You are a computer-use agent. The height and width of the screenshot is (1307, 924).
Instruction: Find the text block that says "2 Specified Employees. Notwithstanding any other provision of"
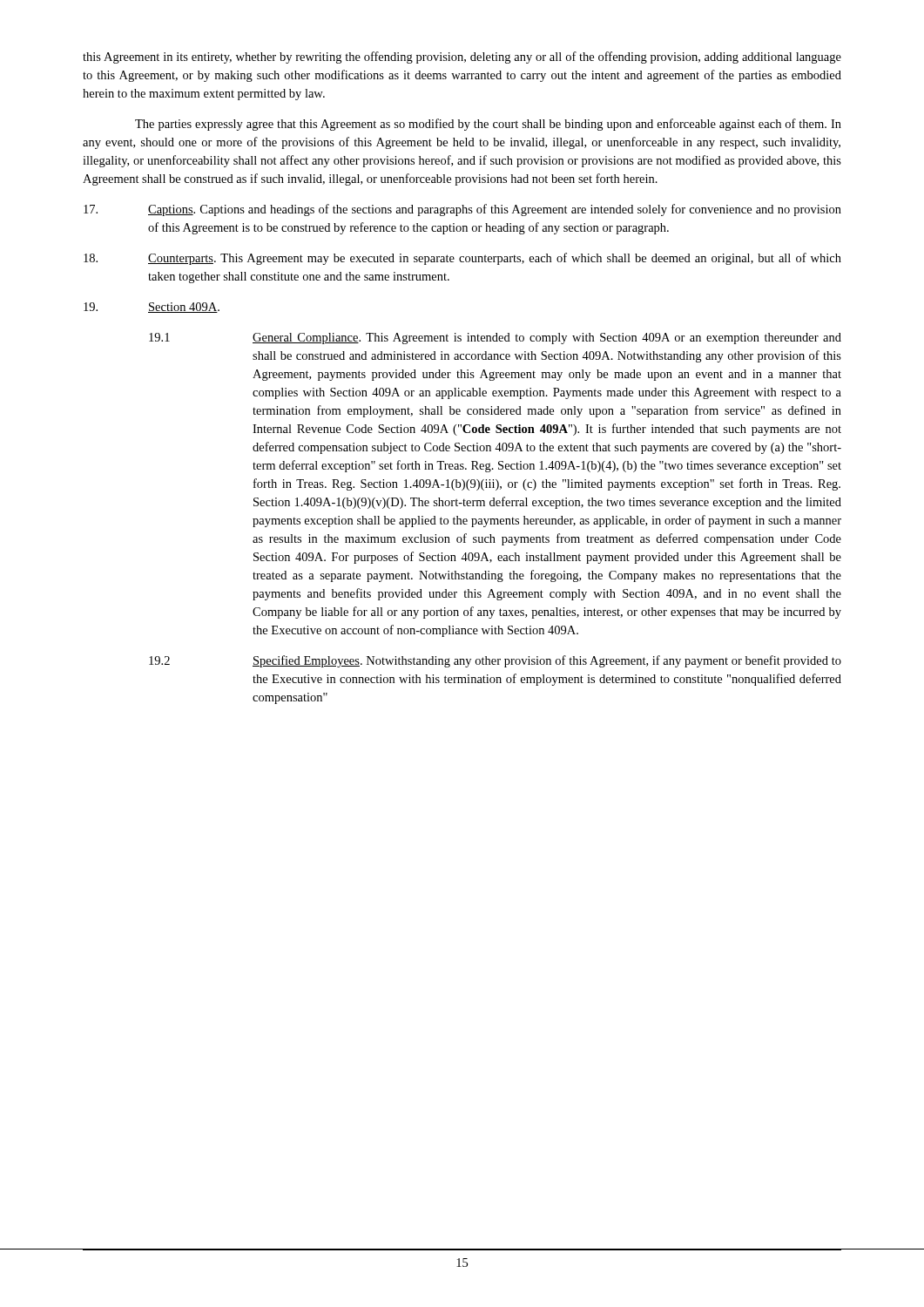(462, 680)
